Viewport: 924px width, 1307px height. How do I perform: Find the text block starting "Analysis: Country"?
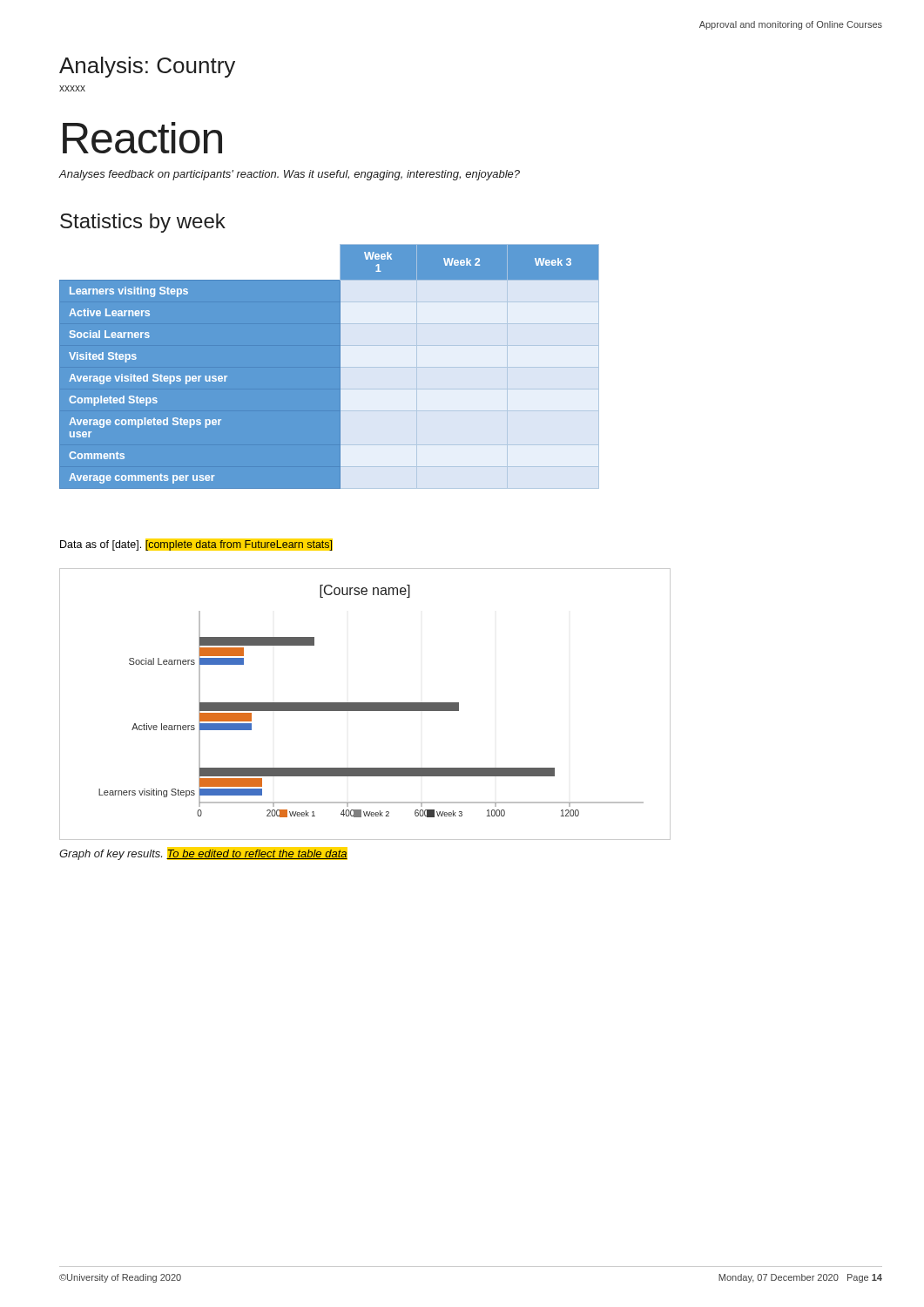(147, 65)
